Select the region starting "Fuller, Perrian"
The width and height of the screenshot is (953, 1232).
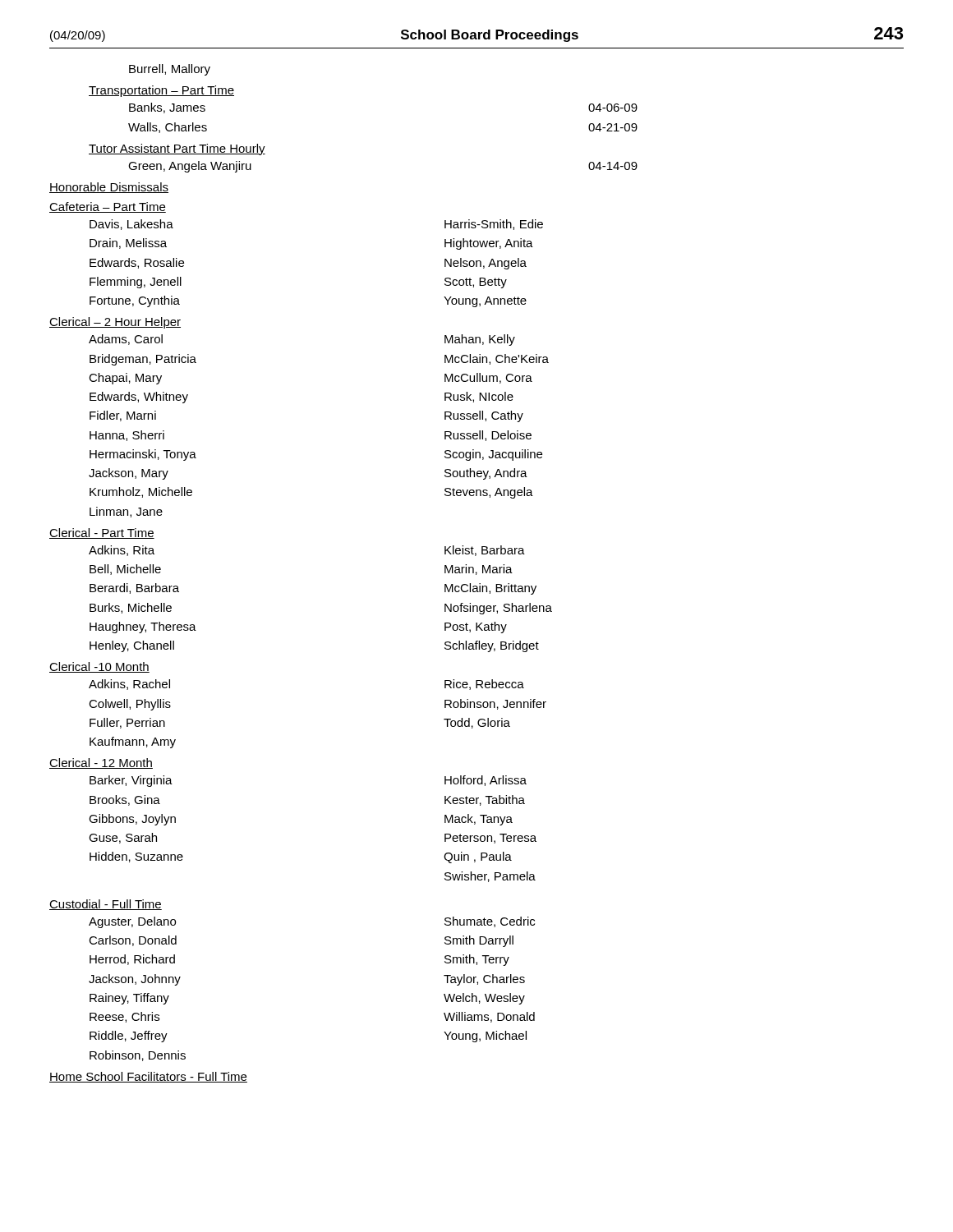click(x=127, y=722)
